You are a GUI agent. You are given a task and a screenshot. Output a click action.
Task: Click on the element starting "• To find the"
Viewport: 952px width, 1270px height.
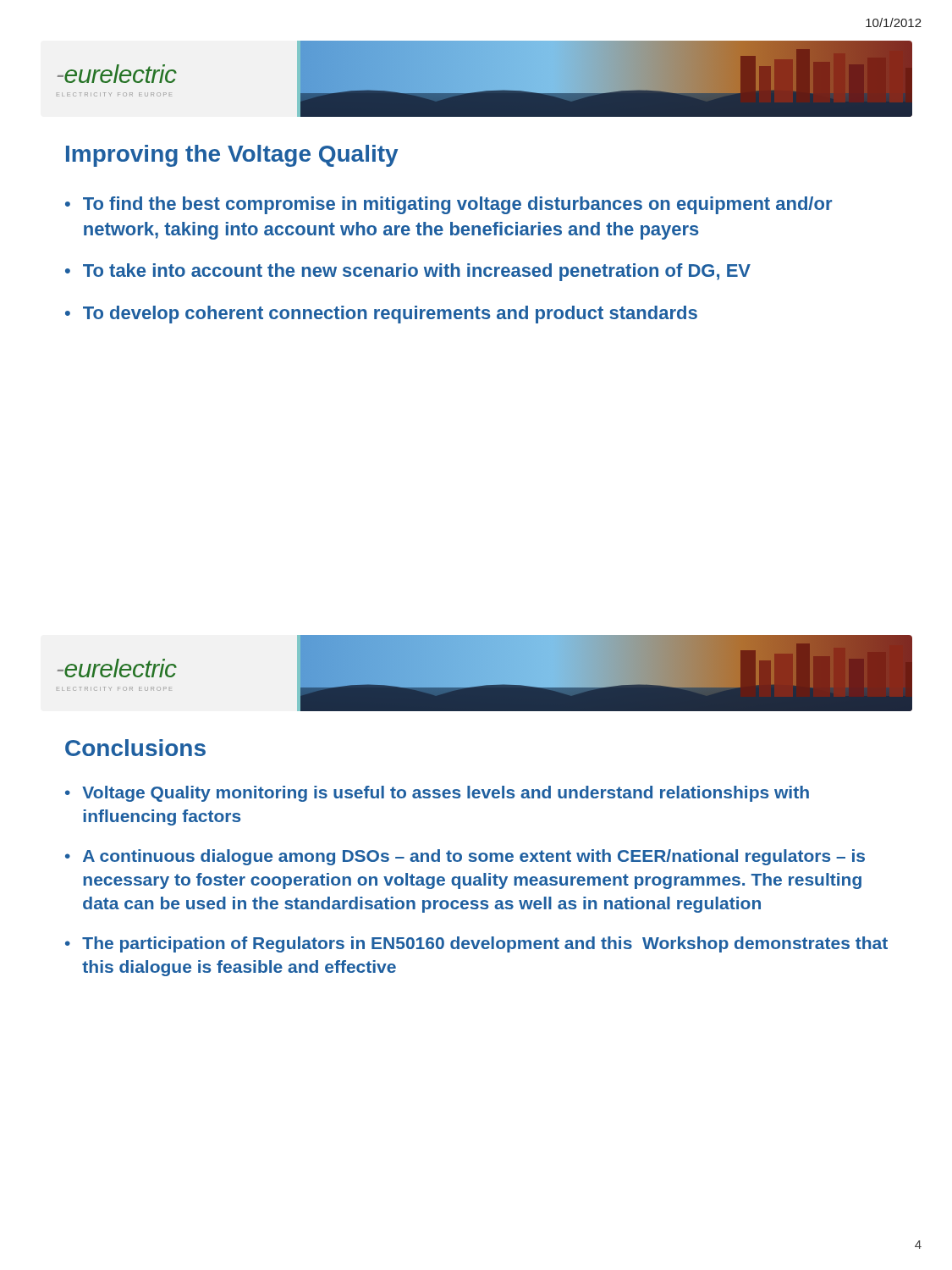[481, 216]
